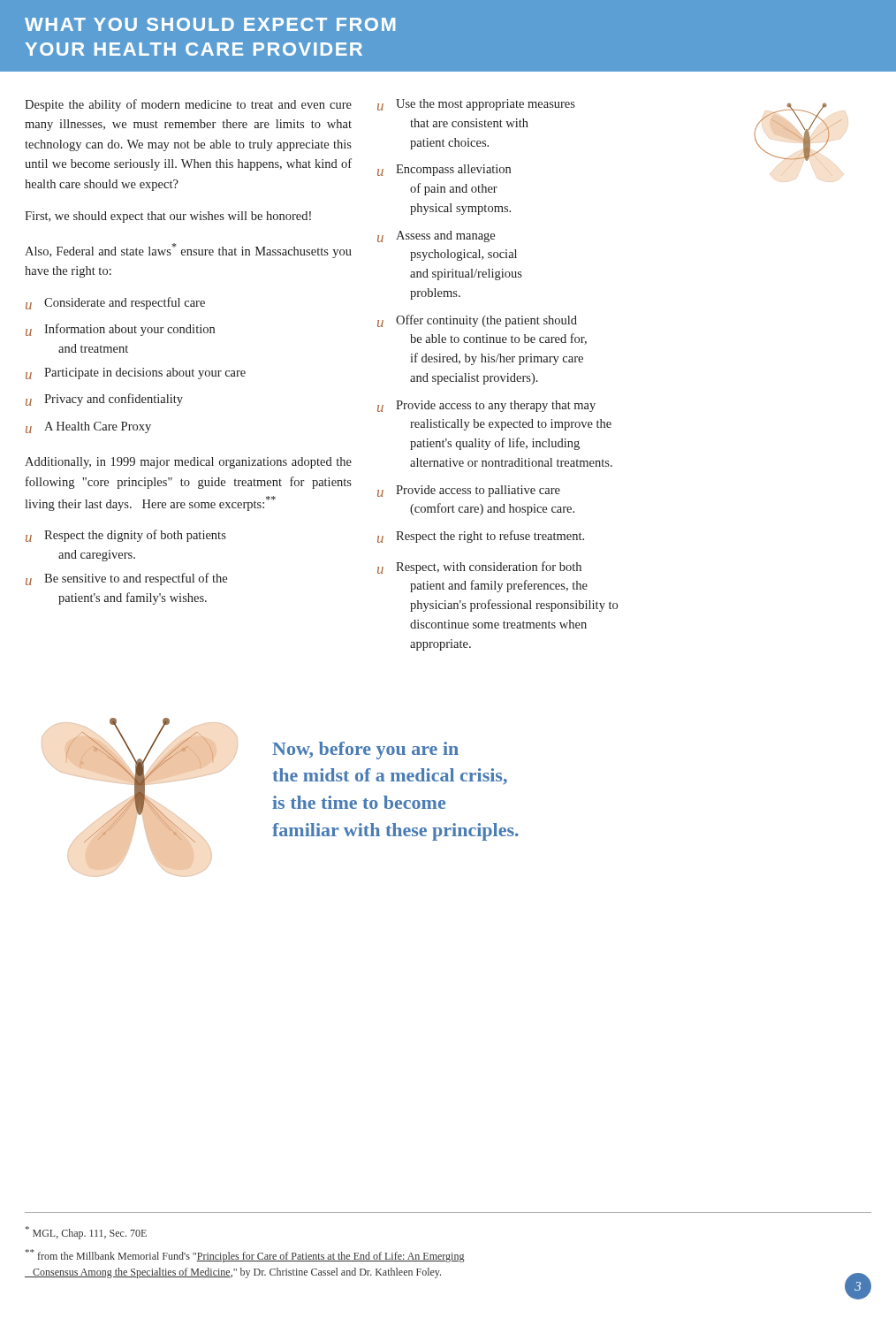Select the text starting "u Respect the right"
896x1326 pixels.
coord(481,537)
